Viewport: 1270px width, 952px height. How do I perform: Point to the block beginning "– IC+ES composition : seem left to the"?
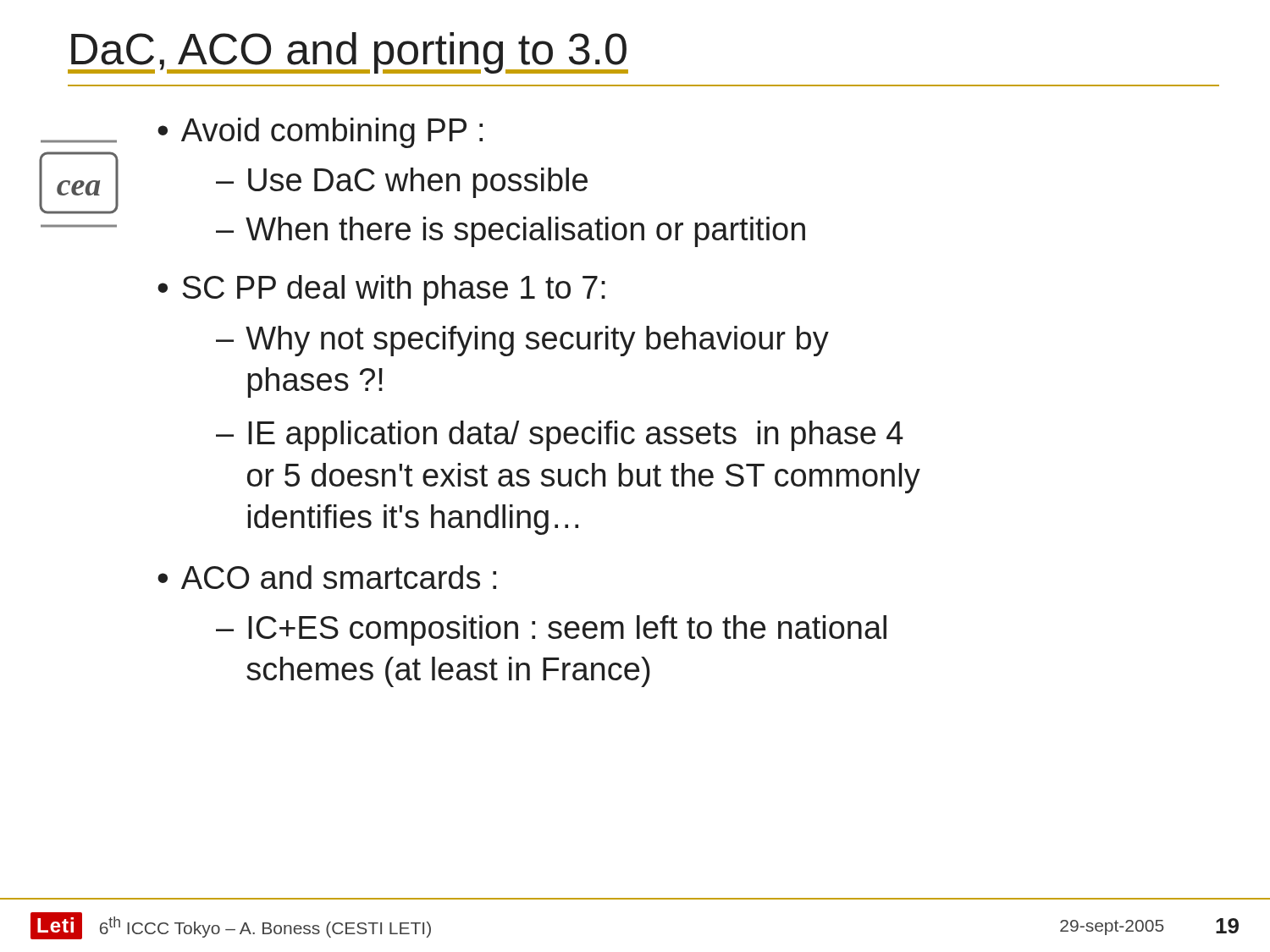(x=552, y=649)
